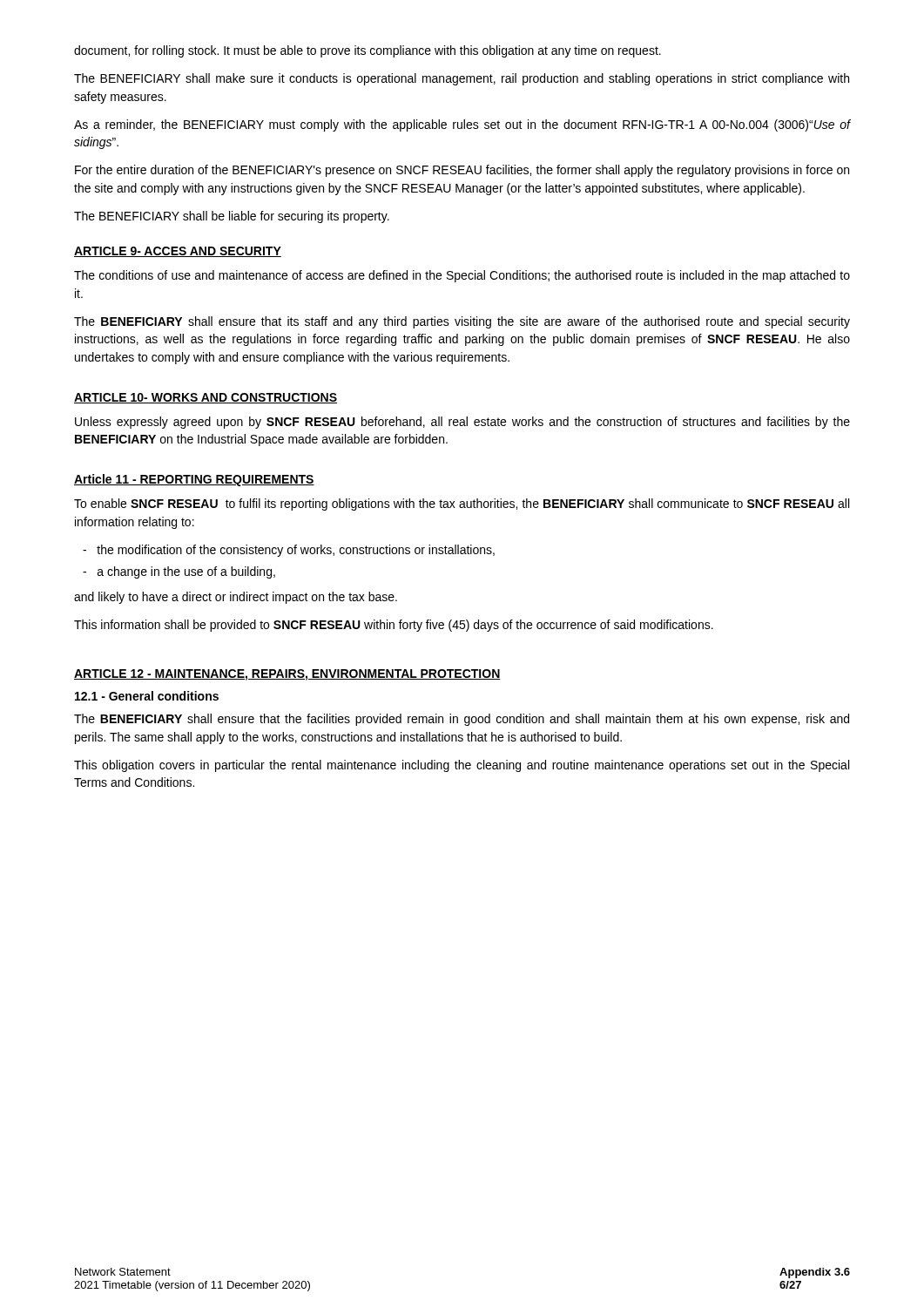Click on the element starting "The conditions of use and maintenance of access"

(x=462, y=285)
